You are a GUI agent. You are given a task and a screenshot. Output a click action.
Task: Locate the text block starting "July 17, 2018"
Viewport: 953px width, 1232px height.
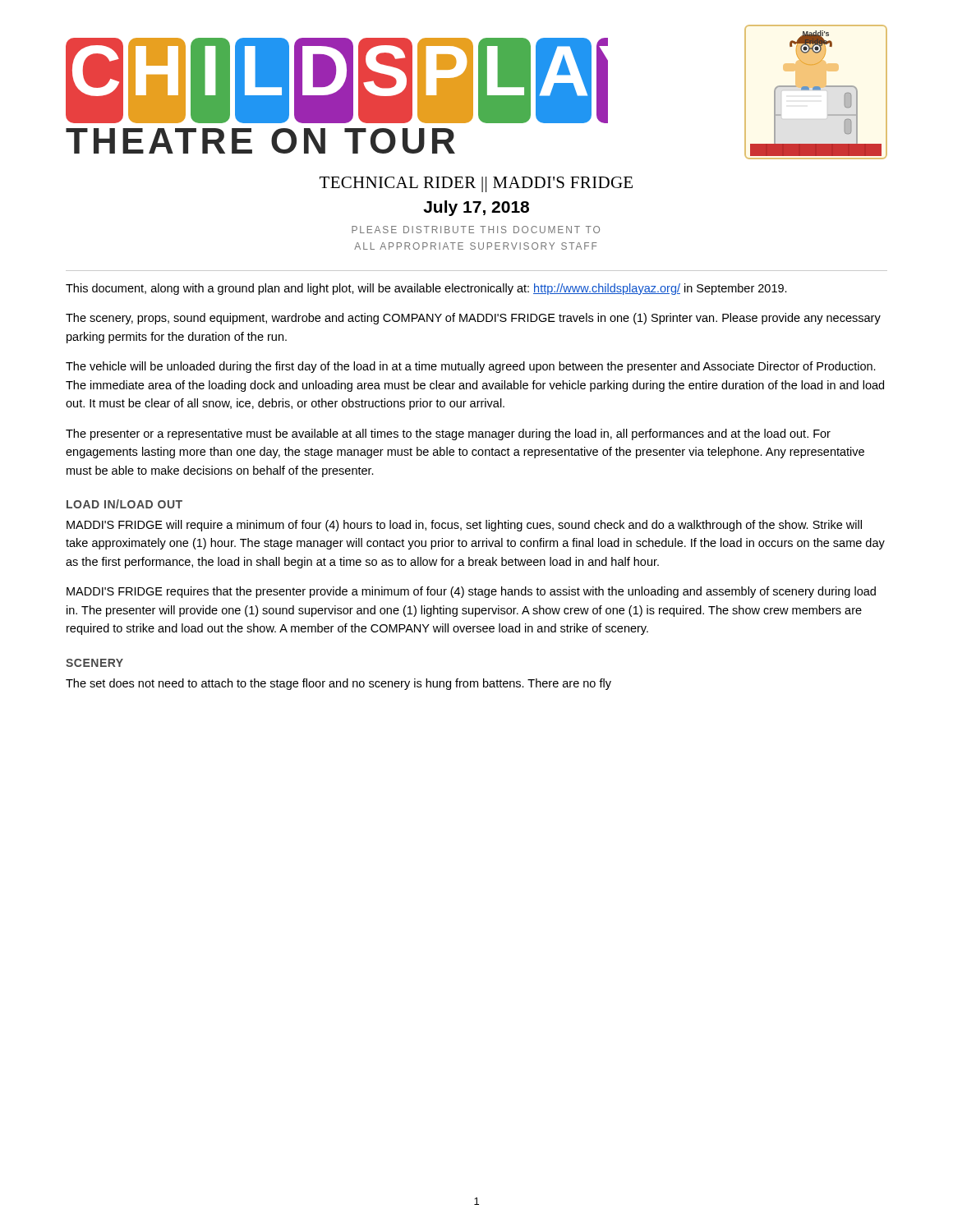476,207
